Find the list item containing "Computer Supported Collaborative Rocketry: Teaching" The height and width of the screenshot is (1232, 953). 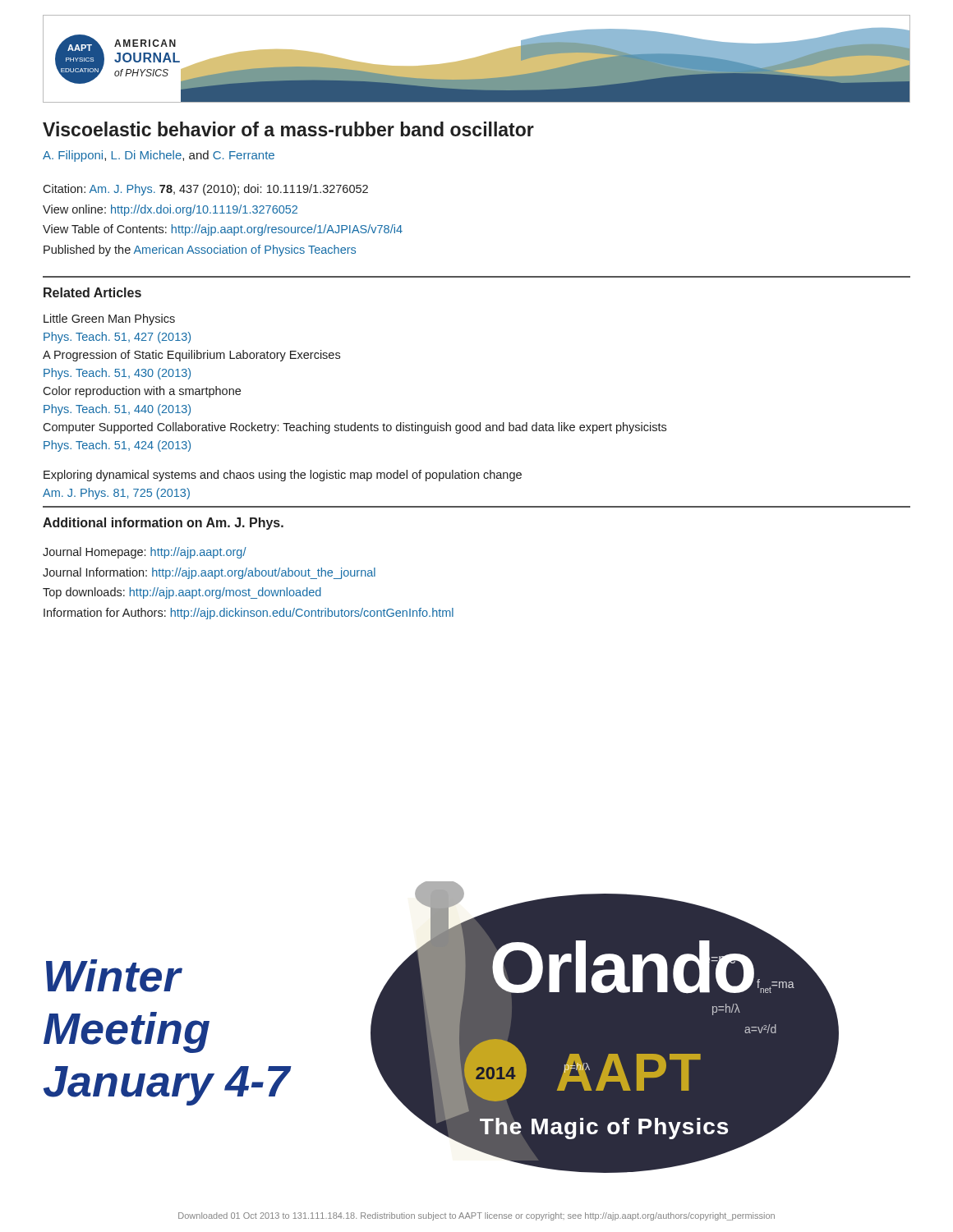click(355, 436)
